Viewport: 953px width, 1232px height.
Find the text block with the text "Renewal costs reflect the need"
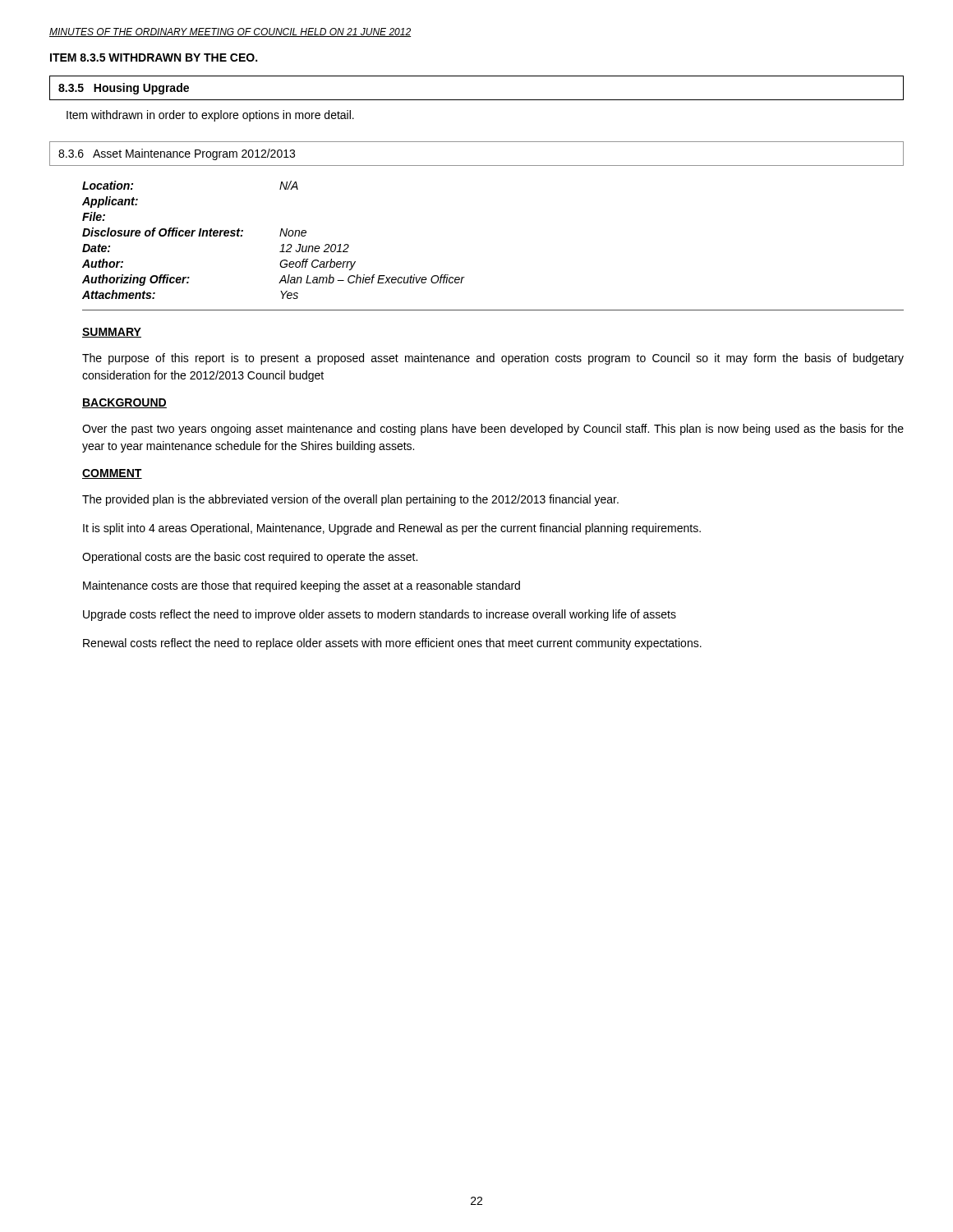tap(493, 643)
